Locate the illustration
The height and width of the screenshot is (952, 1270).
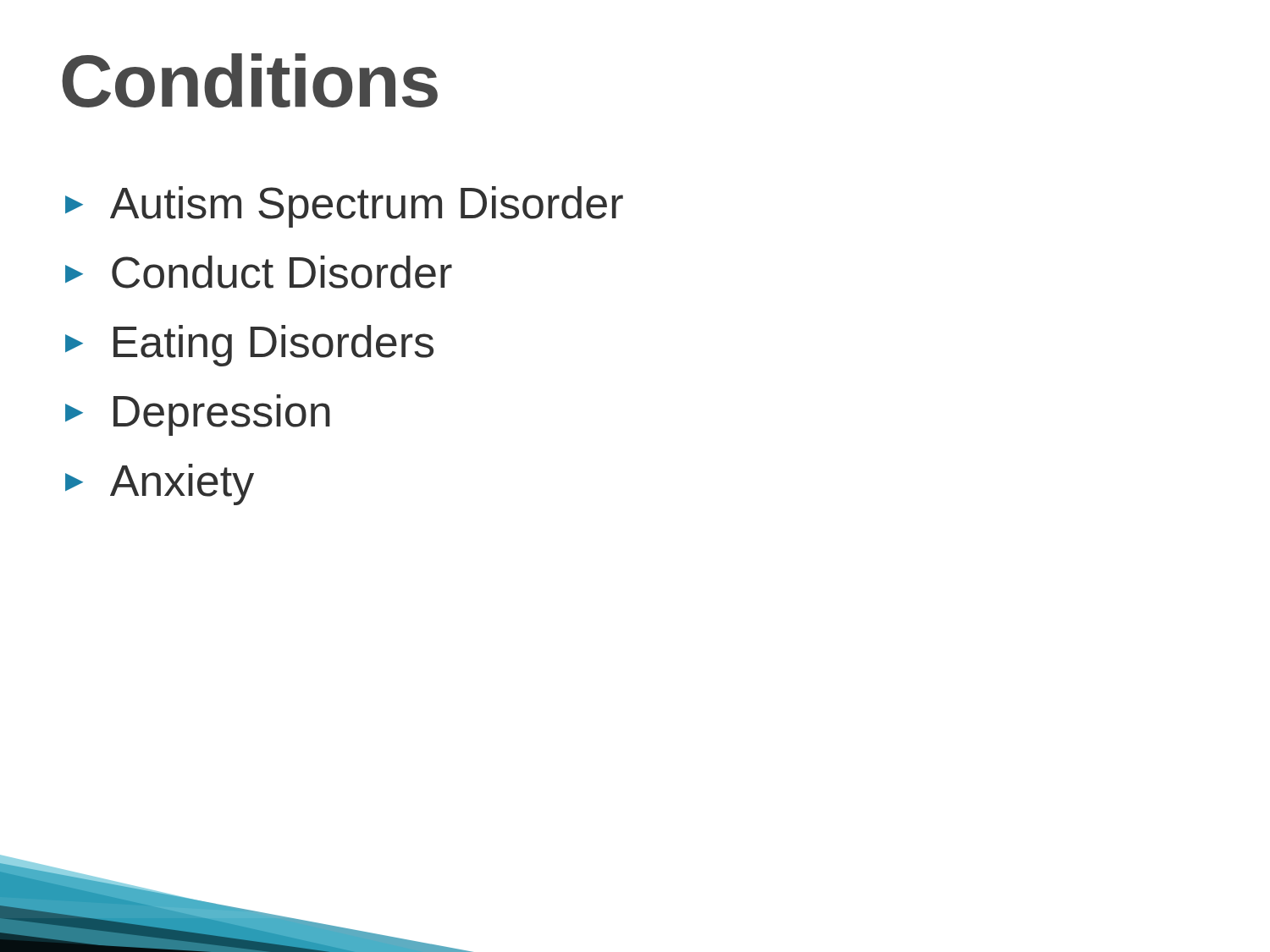(x=635, y=895)
